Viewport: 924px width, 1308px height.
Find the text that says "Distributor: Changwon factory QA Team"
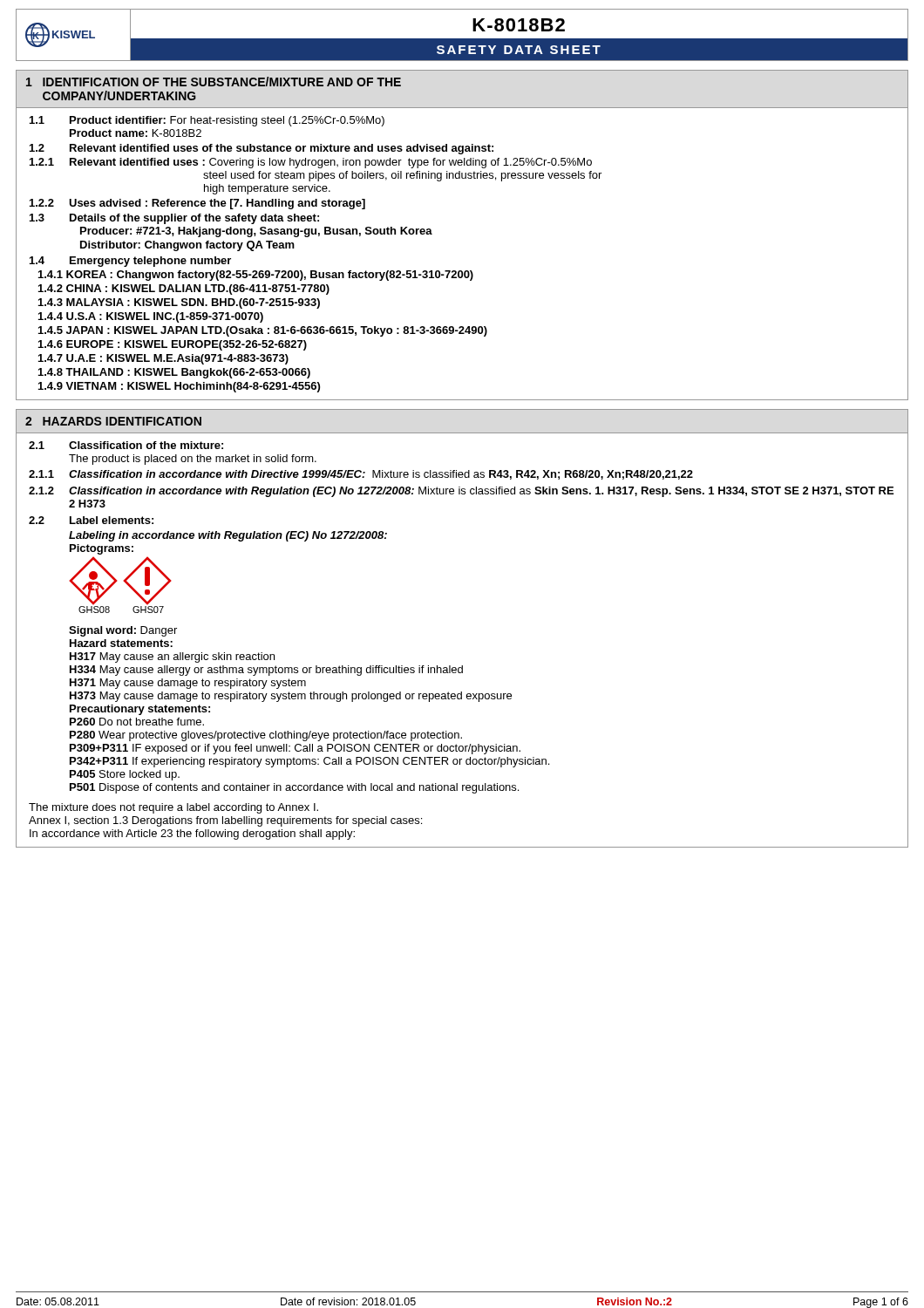187,245
